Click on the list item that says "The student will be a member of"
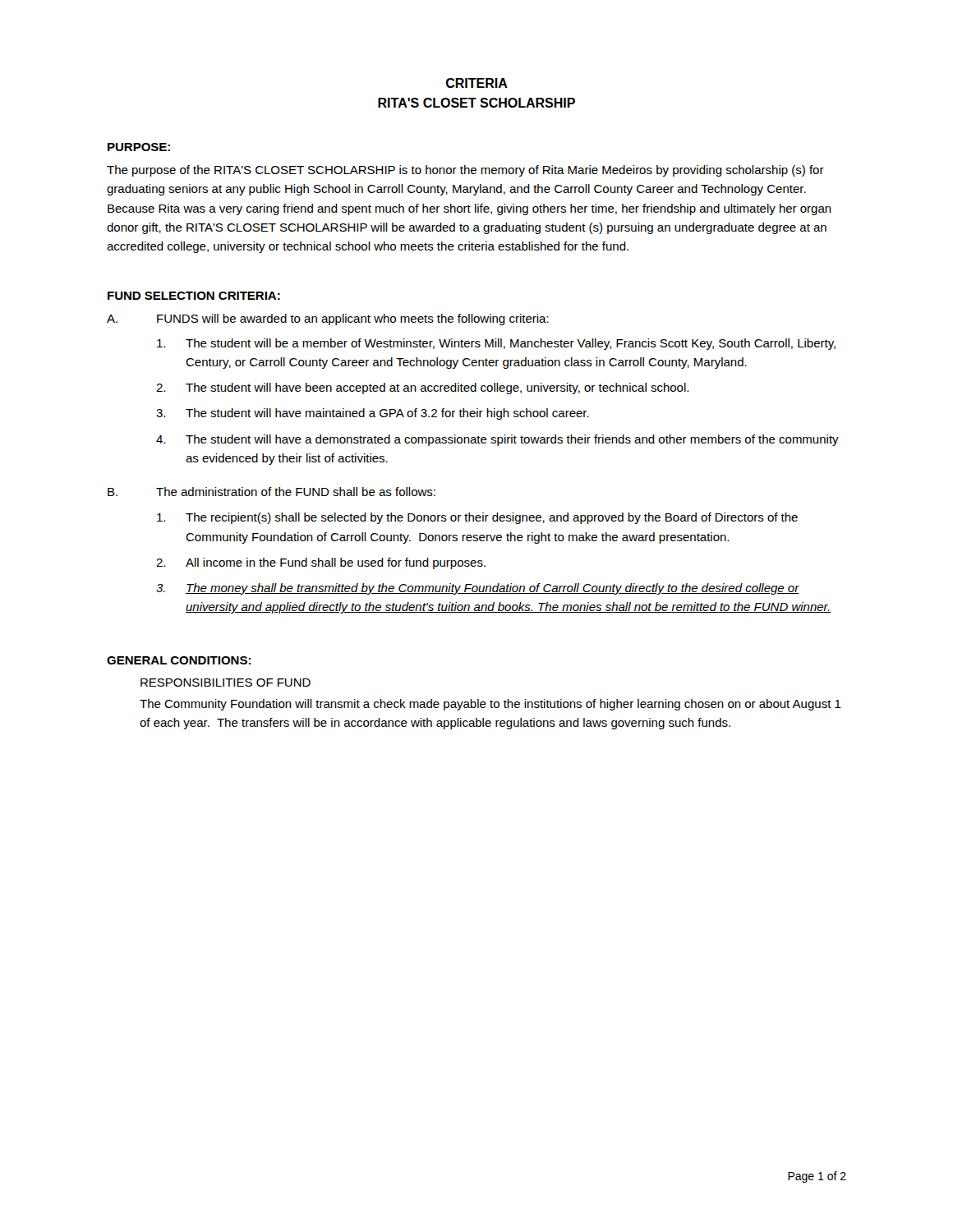Screen dimensions: 1232x953 [501, 352]
